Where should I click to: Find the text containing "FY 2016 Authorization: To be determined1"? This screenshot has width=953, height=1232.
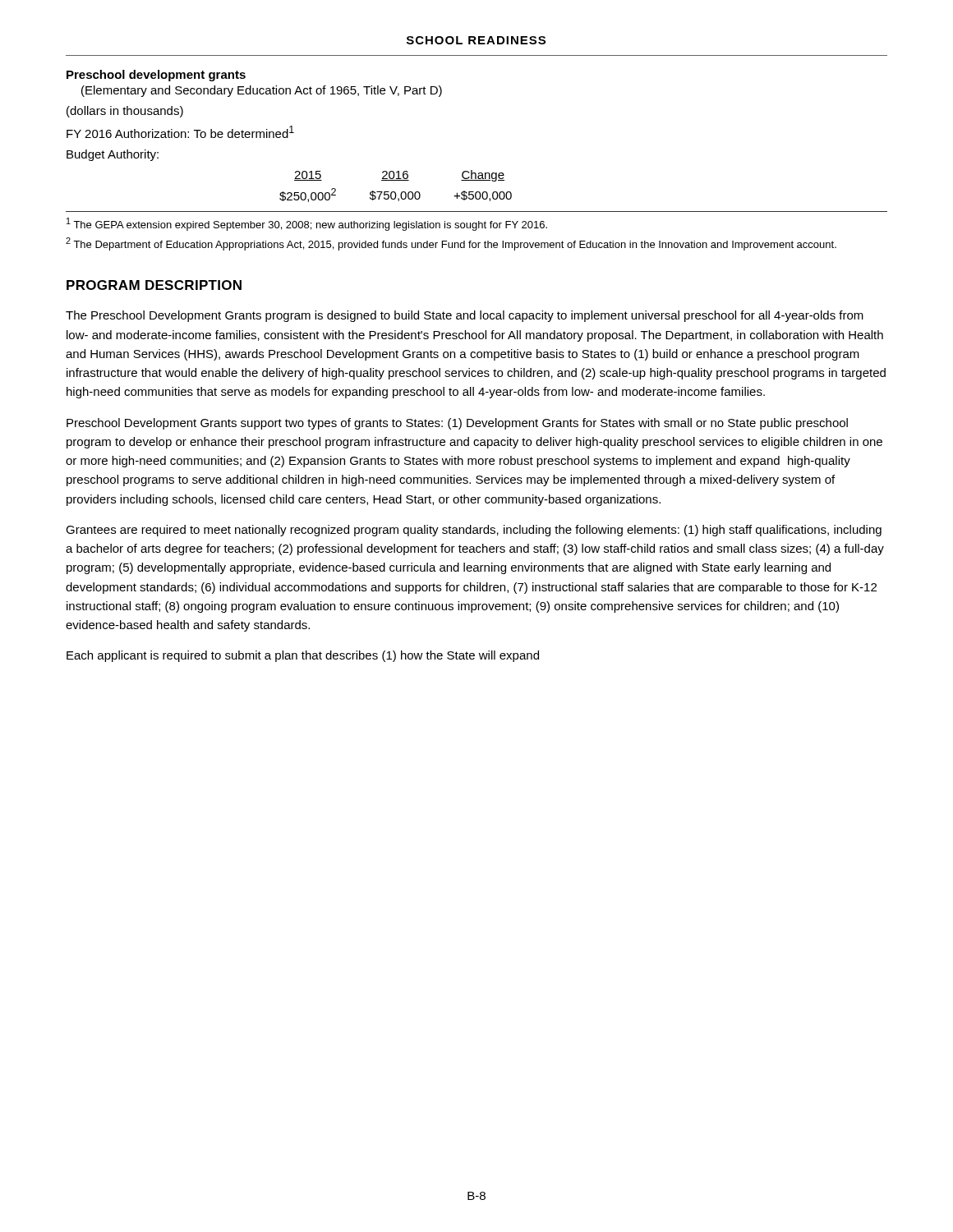pyautogui.click(x=180, y=132)
